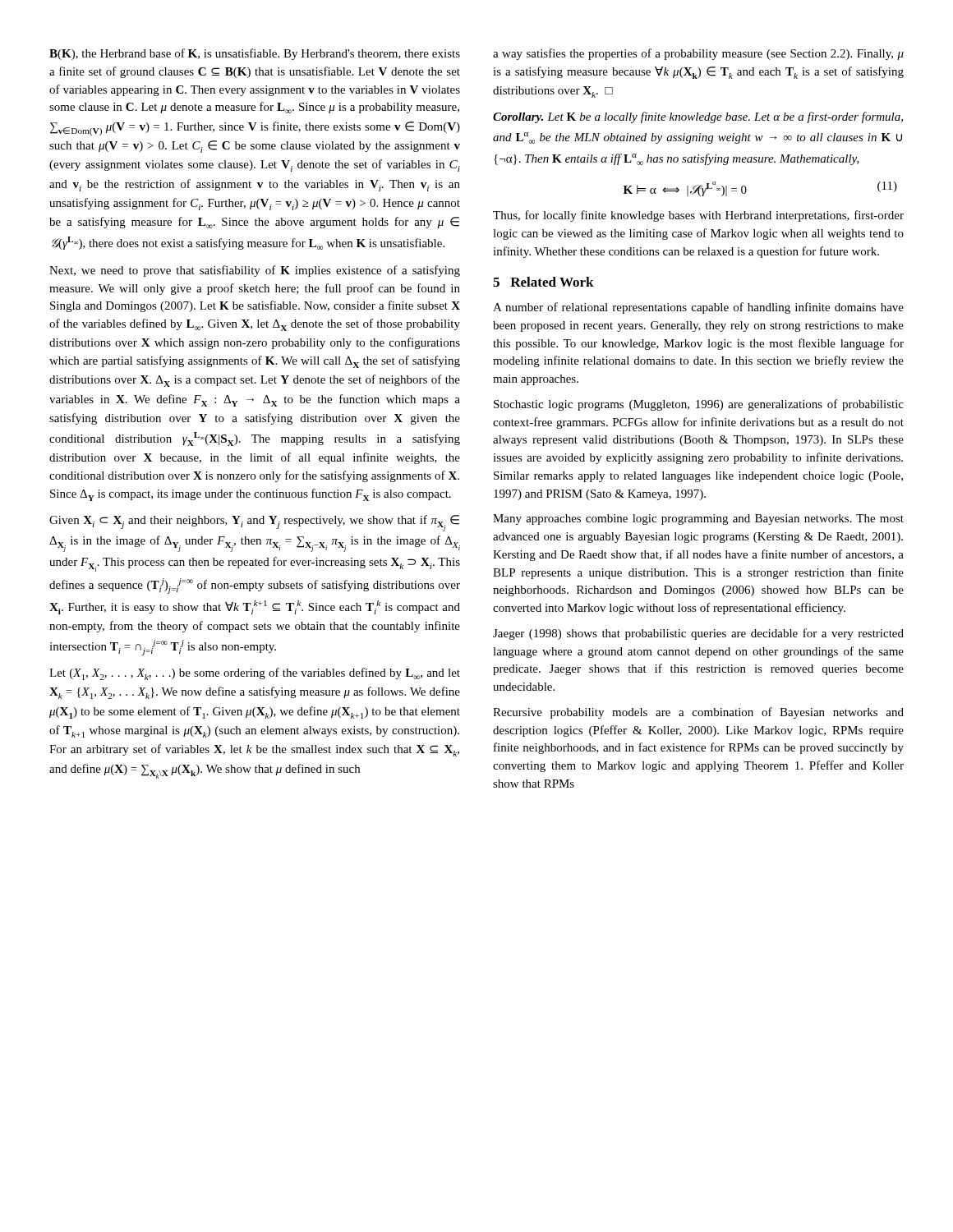Select the text block that reads "Thus, for locally finite knowledge bases"

[x=698, y=234]
